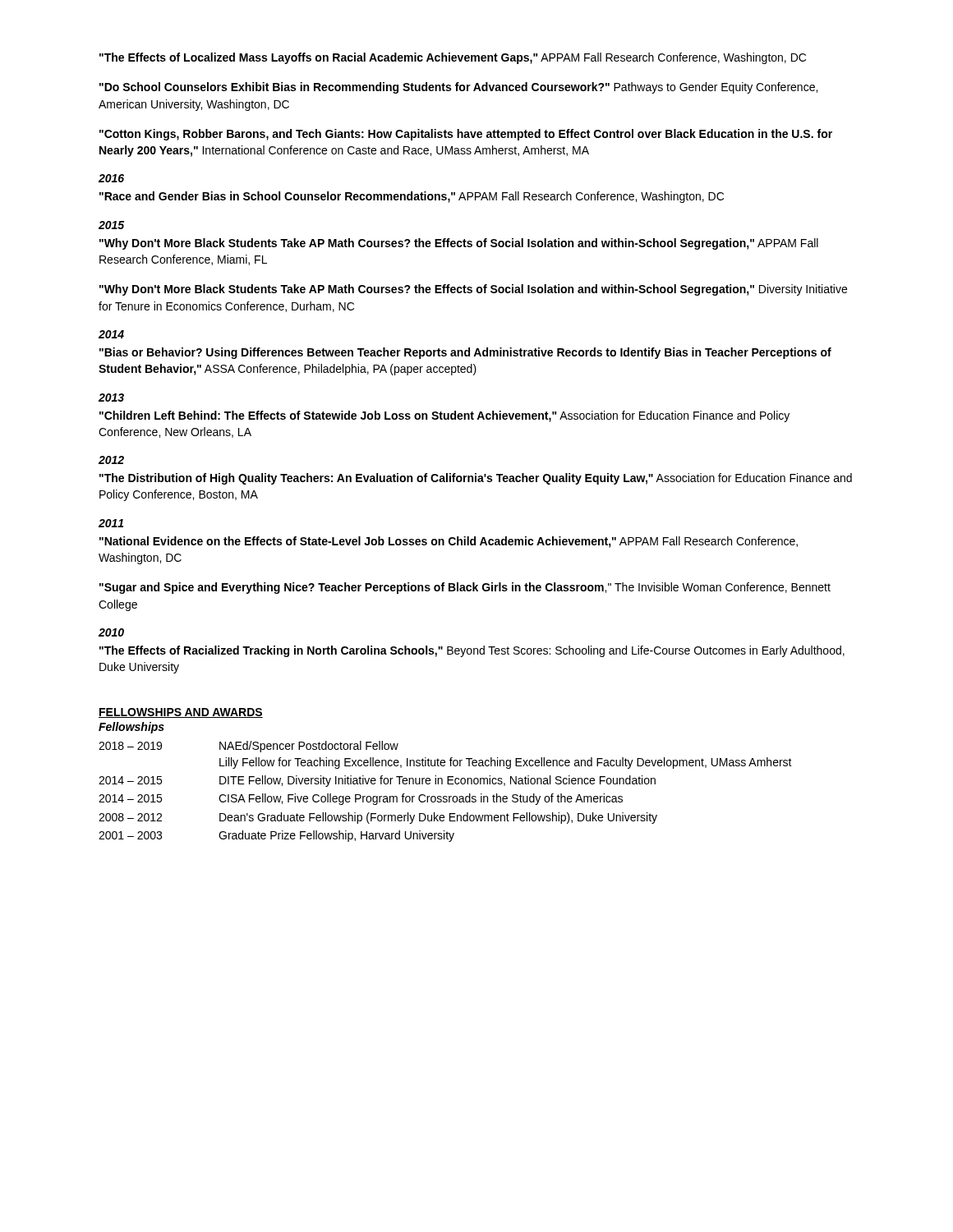Find the text block that reads ""The Effects of Localized Mass Layoffs"
Screen dimensions: 1232x953
(x=453, y=57)
